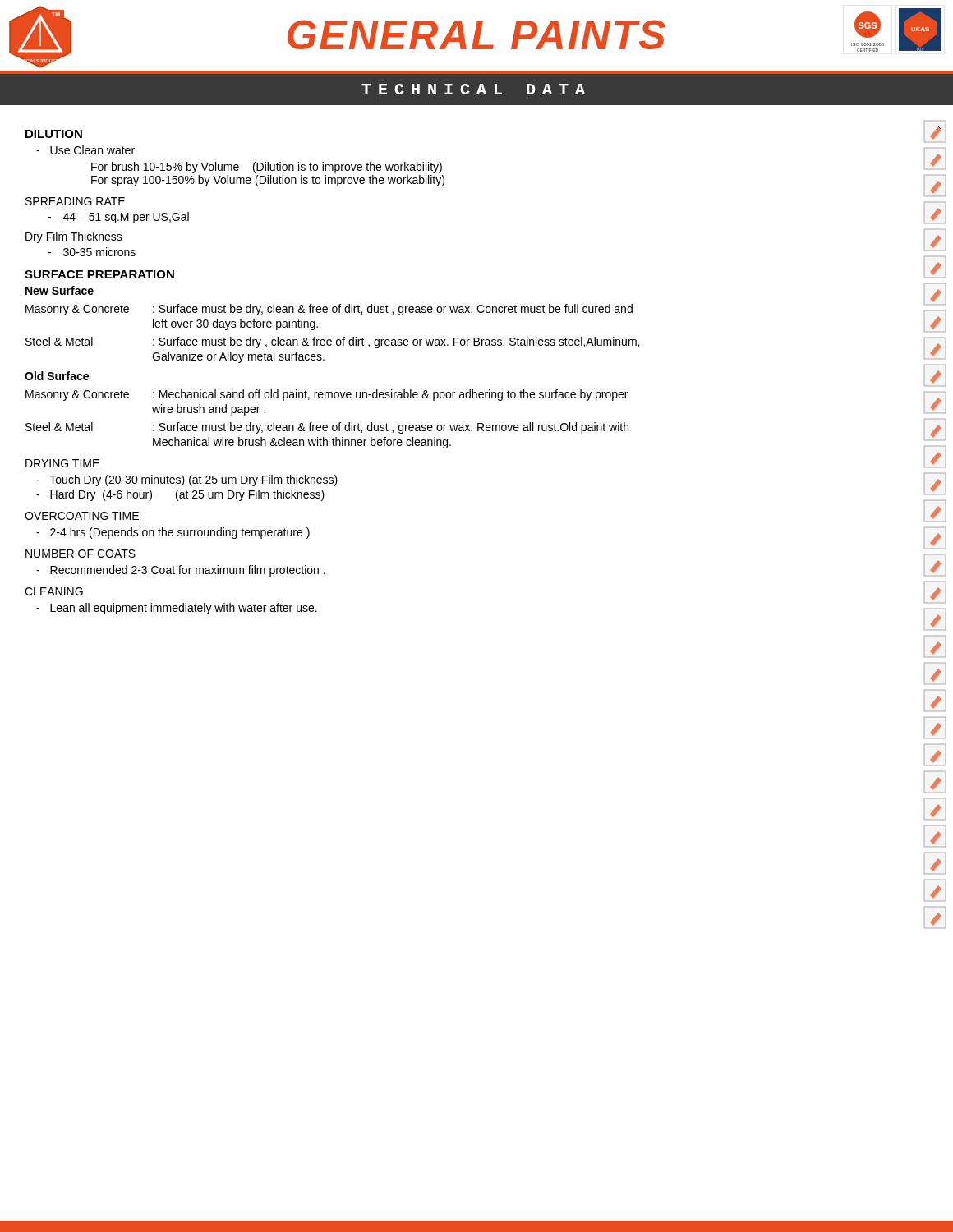Locate the section header that reads "New Surface"

pos(59,291)
